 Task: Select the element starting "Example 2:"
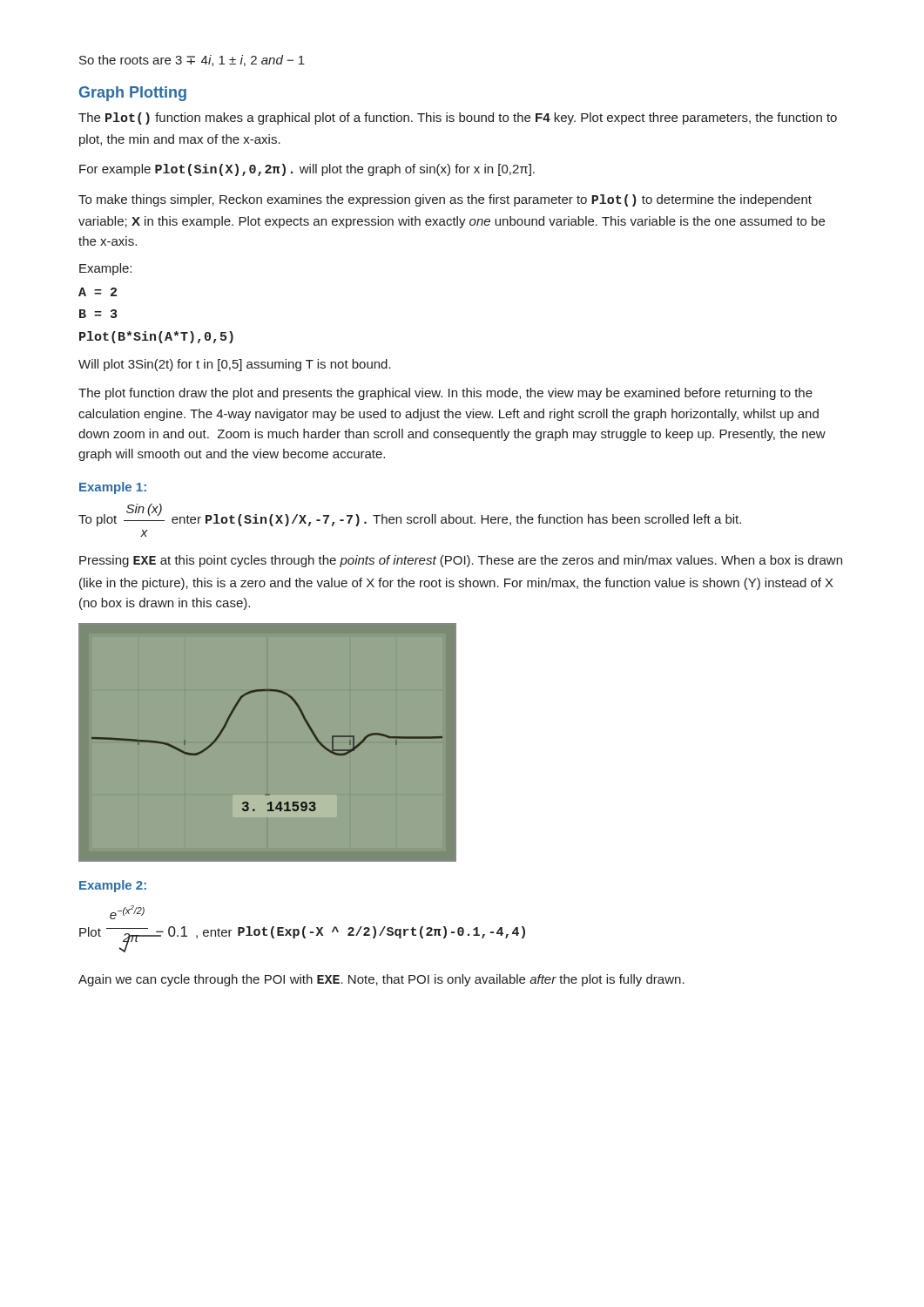tap(113, 885)
